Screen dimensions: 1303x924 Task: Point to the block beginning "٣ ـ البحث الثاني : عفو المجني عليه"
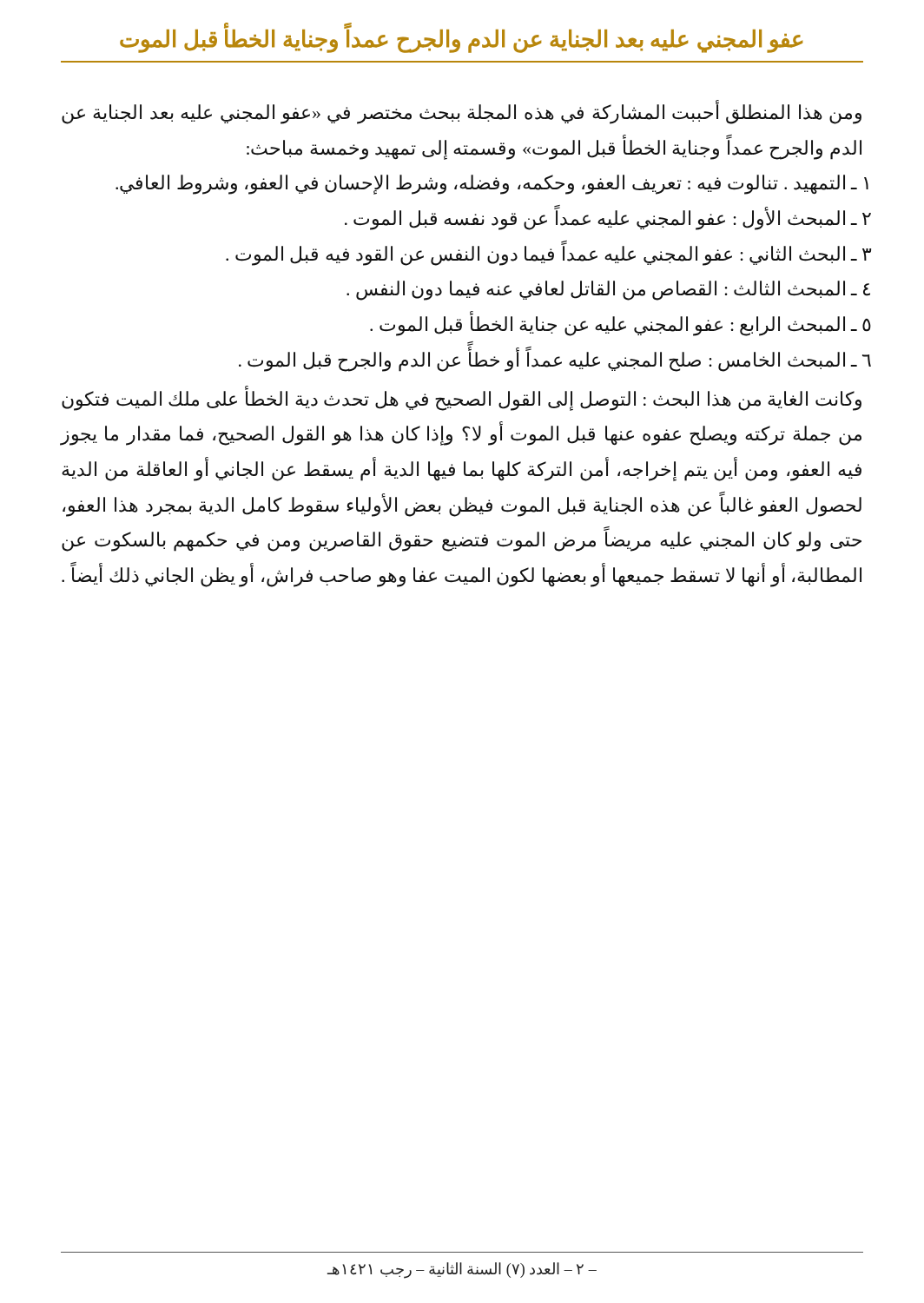[x=544, y=254]
